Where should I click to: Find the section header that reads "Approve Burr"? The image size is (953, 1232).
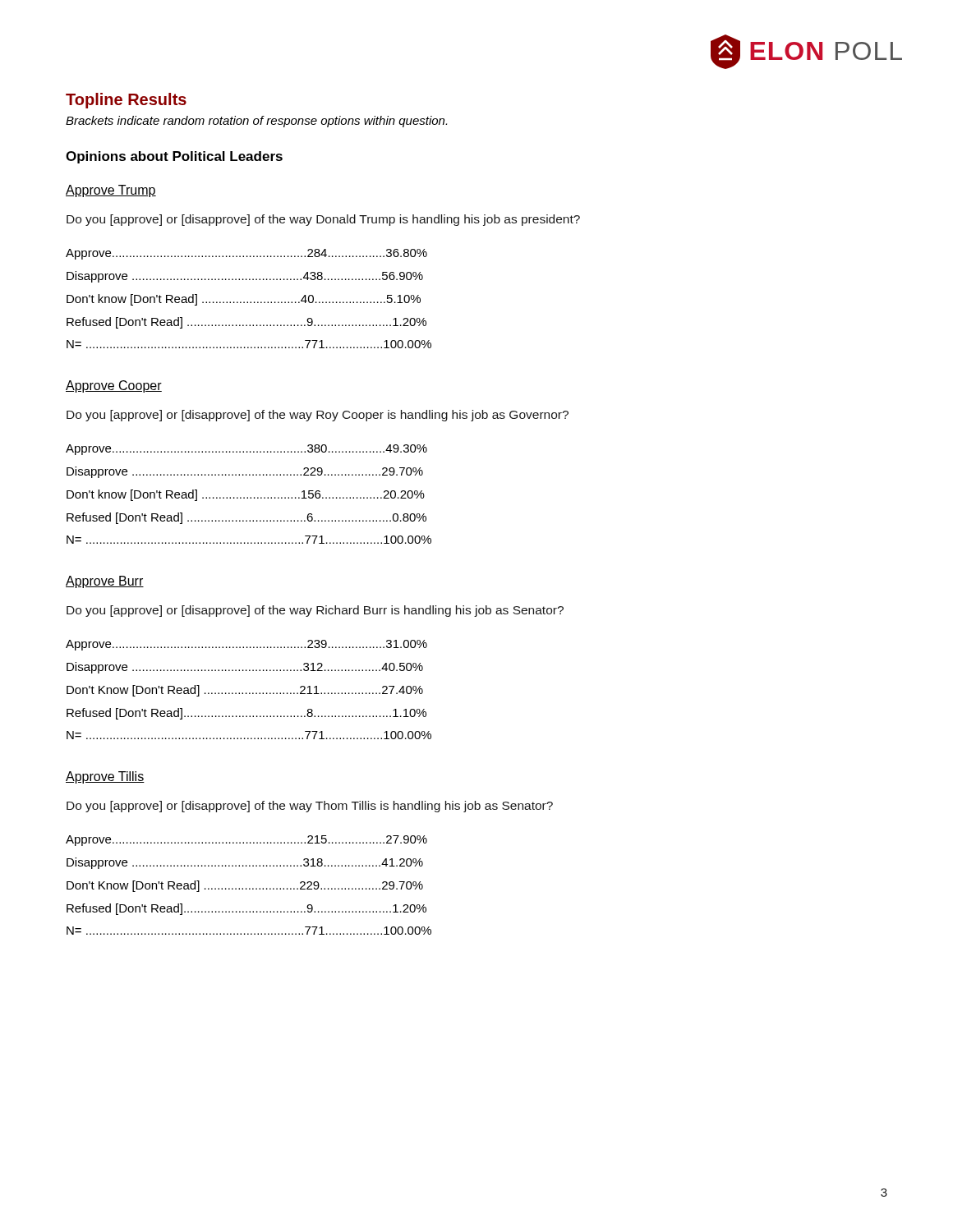[104, 581]
